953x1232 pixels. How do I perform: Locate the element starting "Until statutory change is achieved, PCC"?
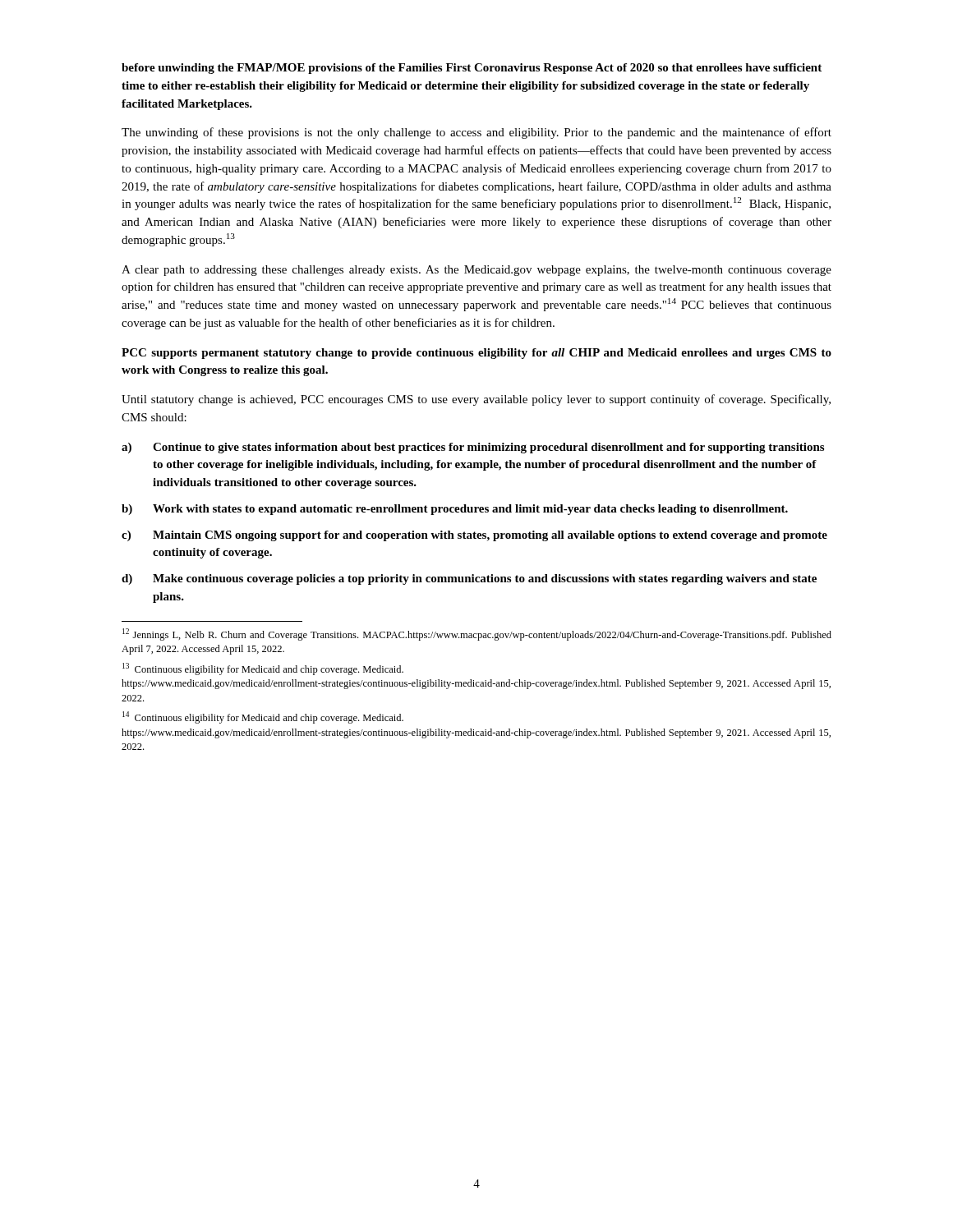pos(476,409)
